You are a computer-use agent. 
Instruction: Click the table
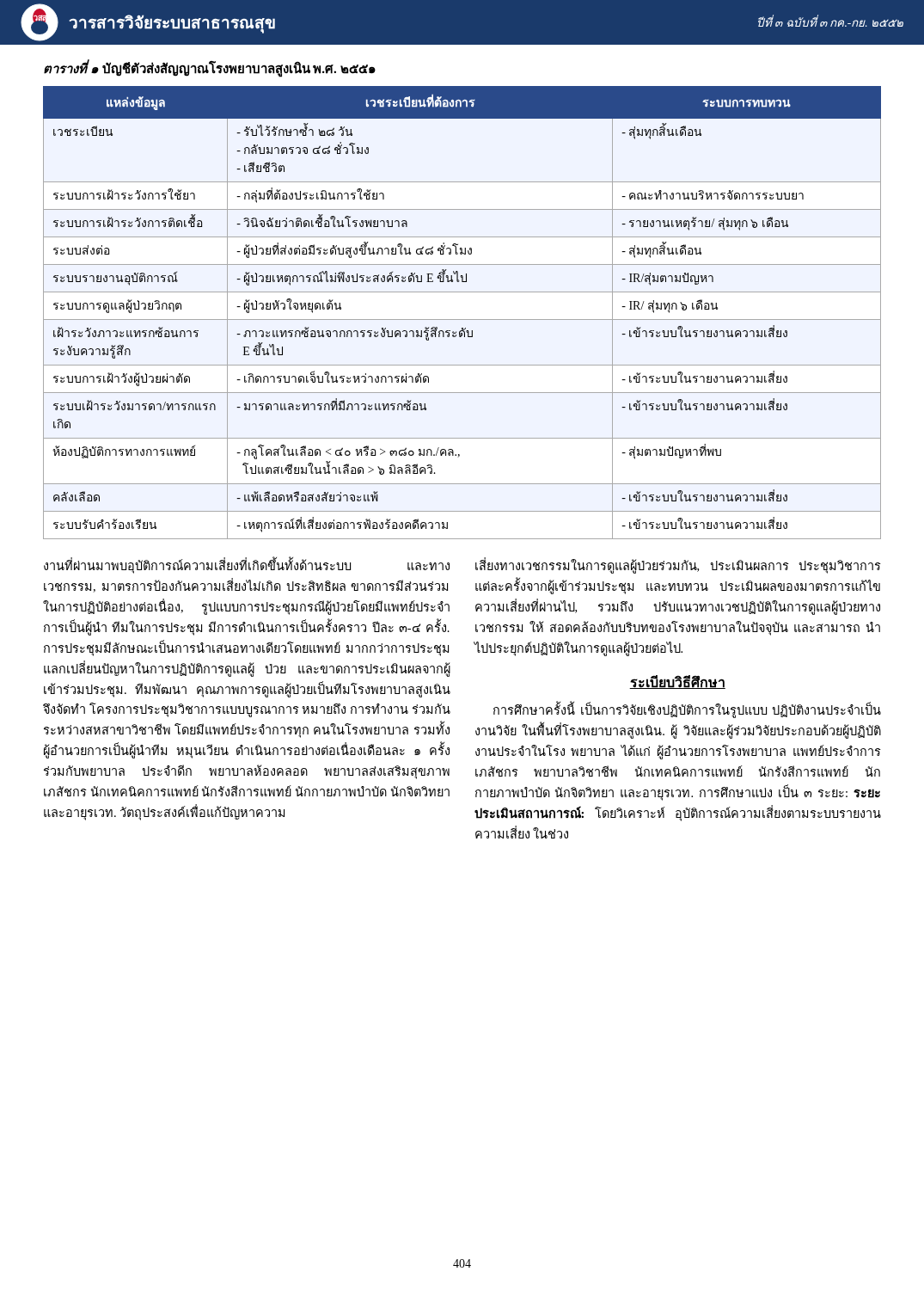point(462,313)
